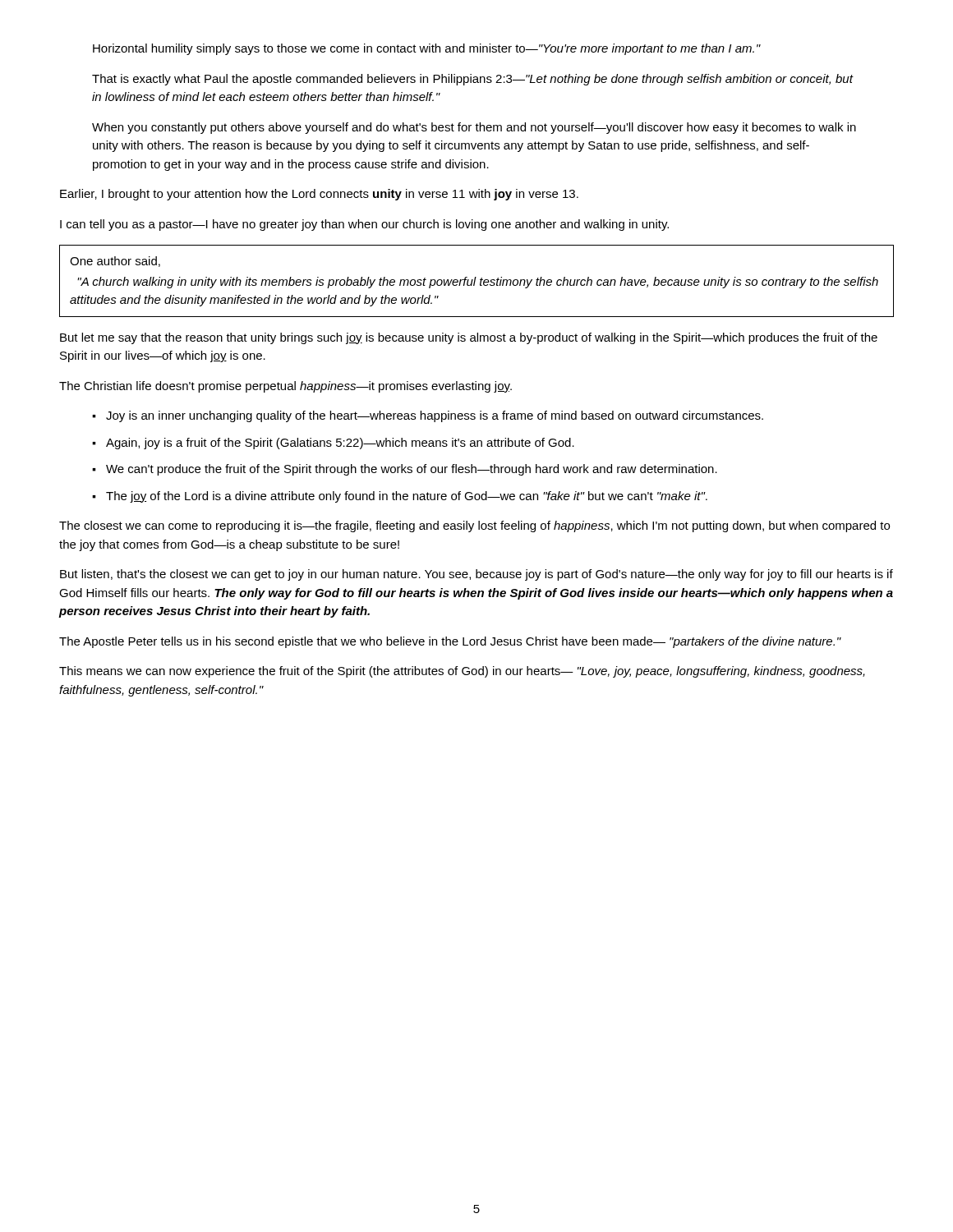Select the region starting "I can tell you as a pastor—I have"
Image resolution: width=953 pixels, height=1232 pixels.
[365, 223]
